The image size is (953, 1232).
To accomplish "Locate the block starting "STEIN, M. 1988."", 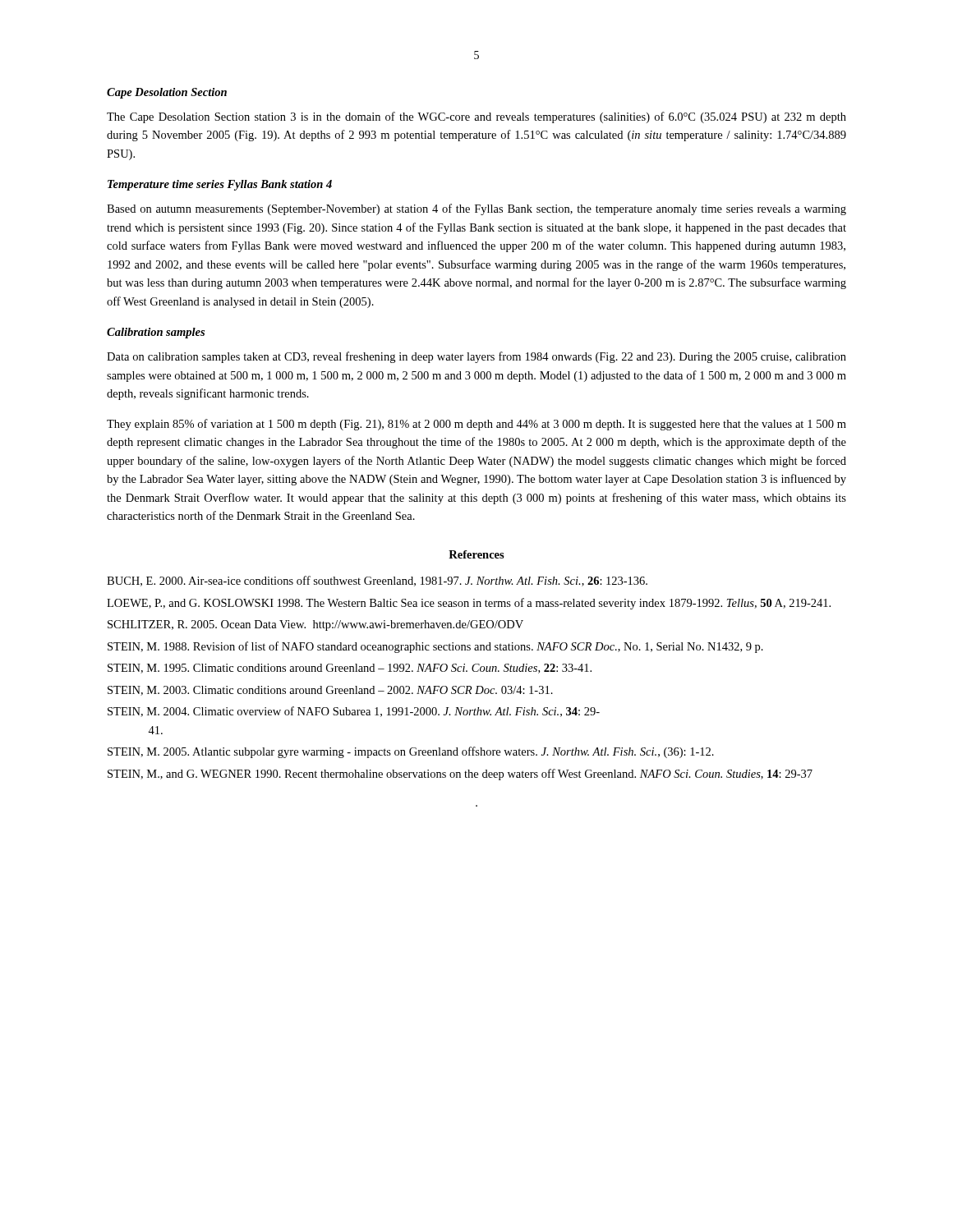I will (435, 646).
